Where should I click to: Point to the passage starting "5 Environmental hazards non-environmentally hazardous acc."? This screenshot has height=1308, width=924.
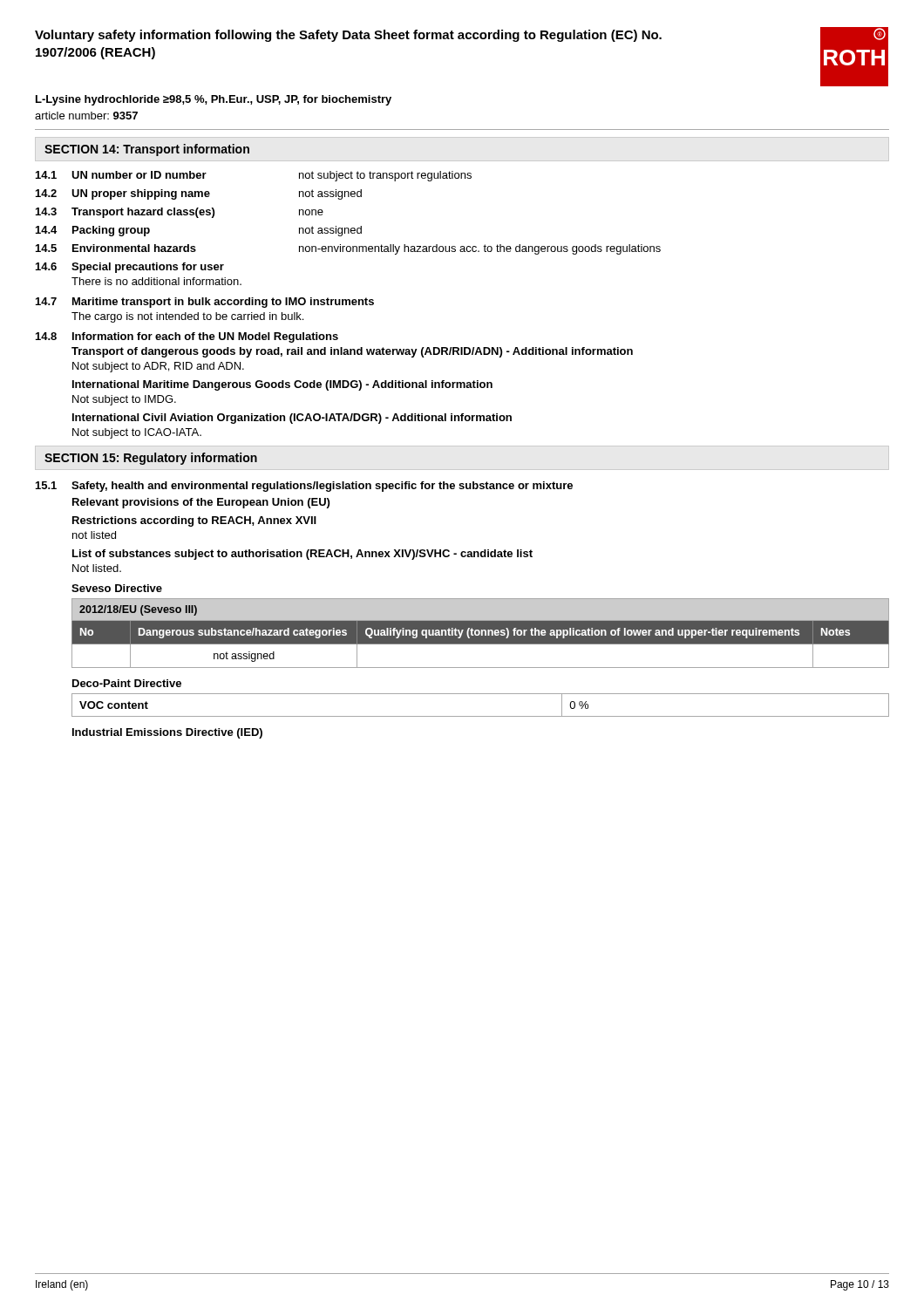click(462, 248)
